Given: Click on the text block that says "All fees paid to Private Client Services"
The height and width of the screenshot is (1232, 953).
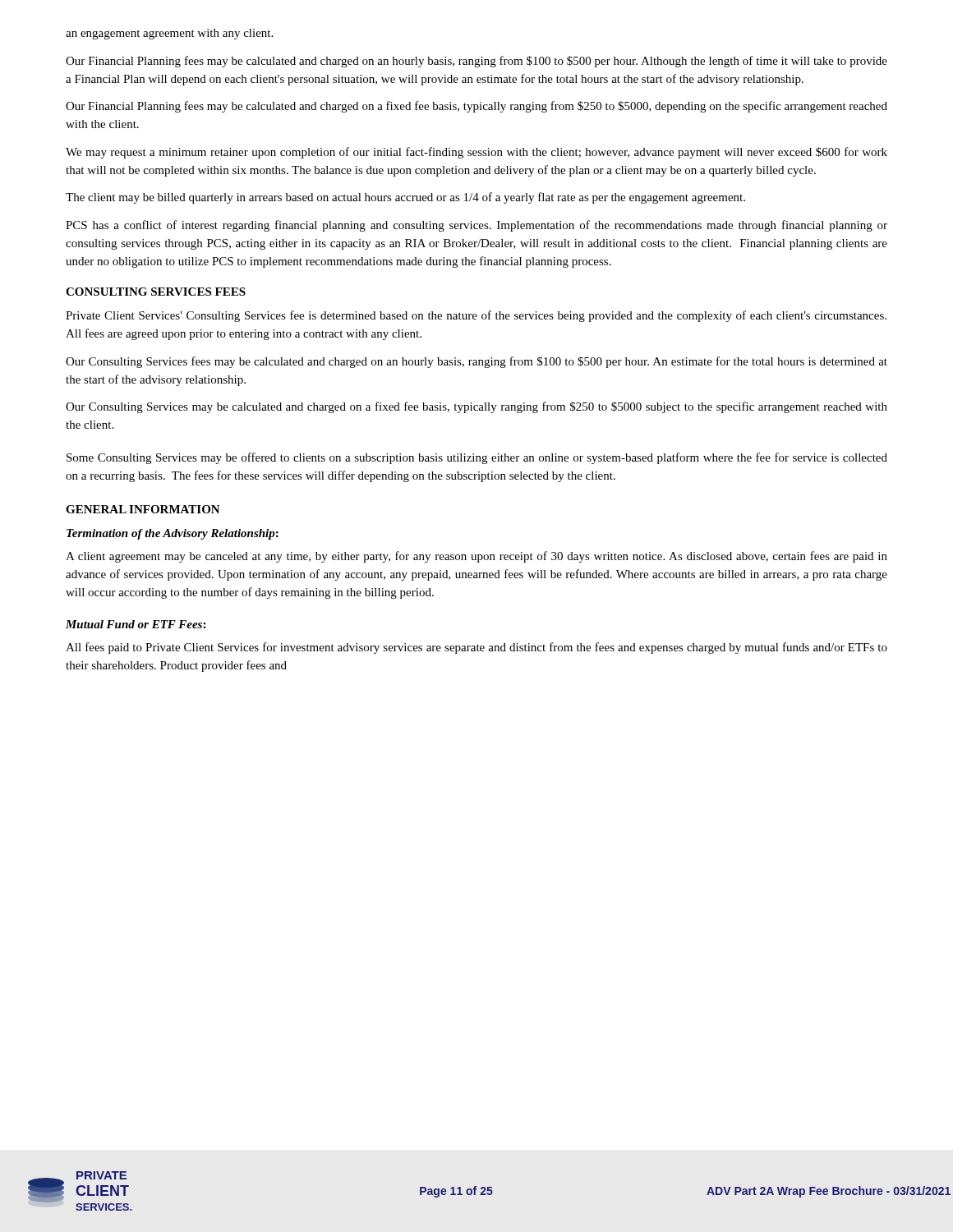Looking at the screenshot, I should click(x=476, y=656).
